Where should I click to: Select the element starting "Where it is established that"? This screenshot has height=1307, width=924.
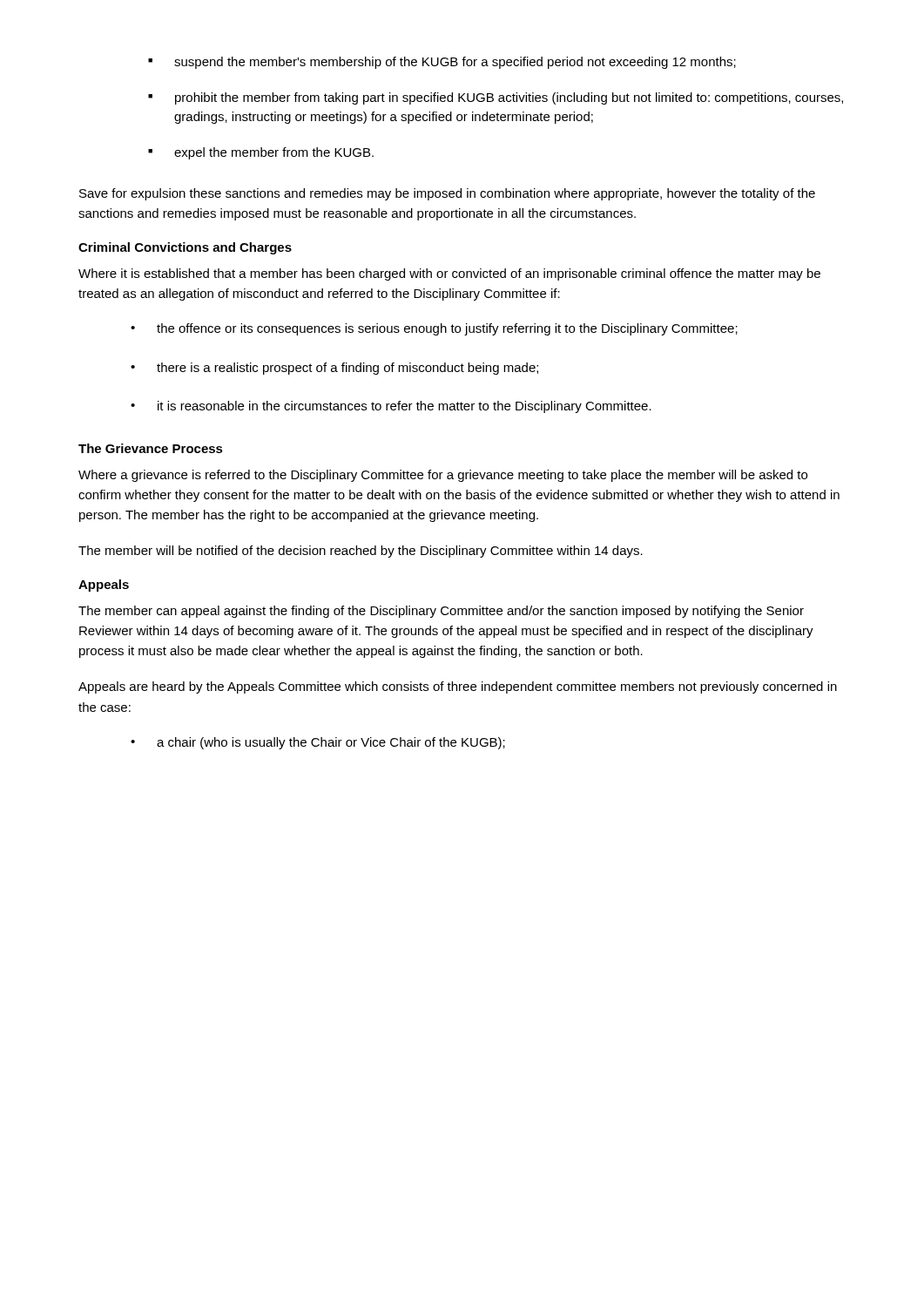pyautogui.click(x=450, y=283)
